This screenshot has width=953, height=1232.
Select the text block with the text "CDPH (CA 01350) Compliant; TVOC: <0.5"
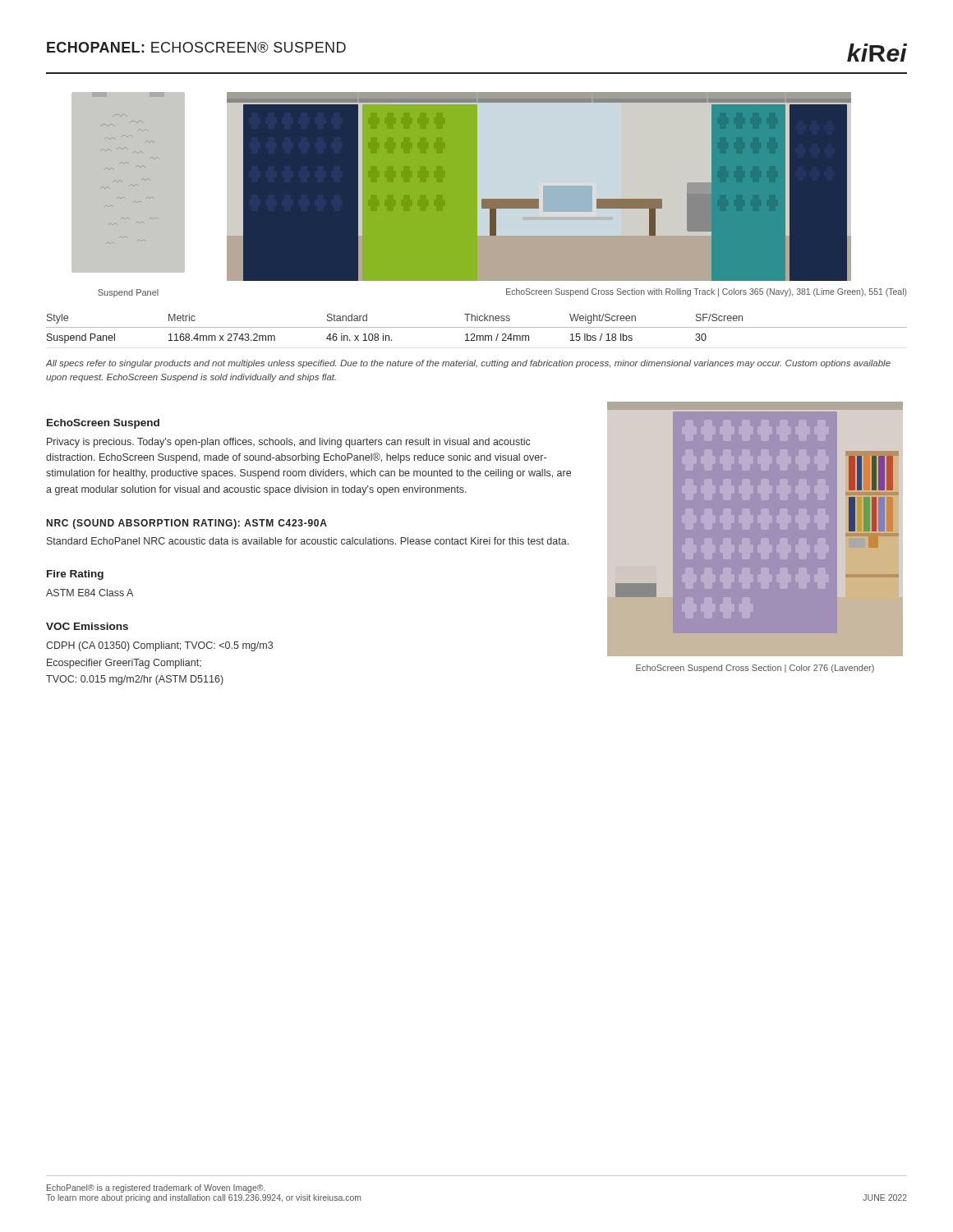[x=160, y=645]
